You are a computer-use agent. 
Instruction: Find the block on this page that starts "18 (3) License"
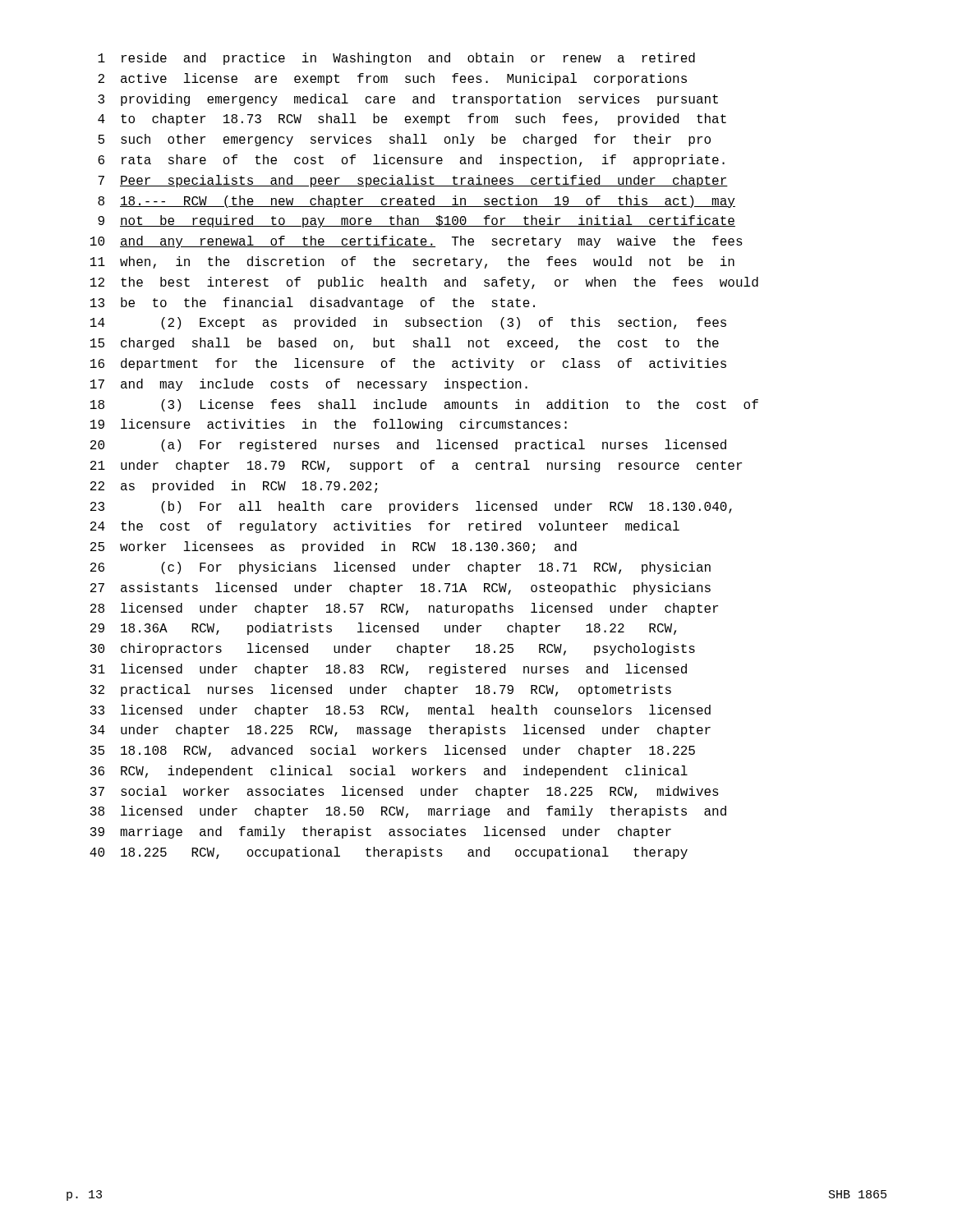[x=476, y=416]
